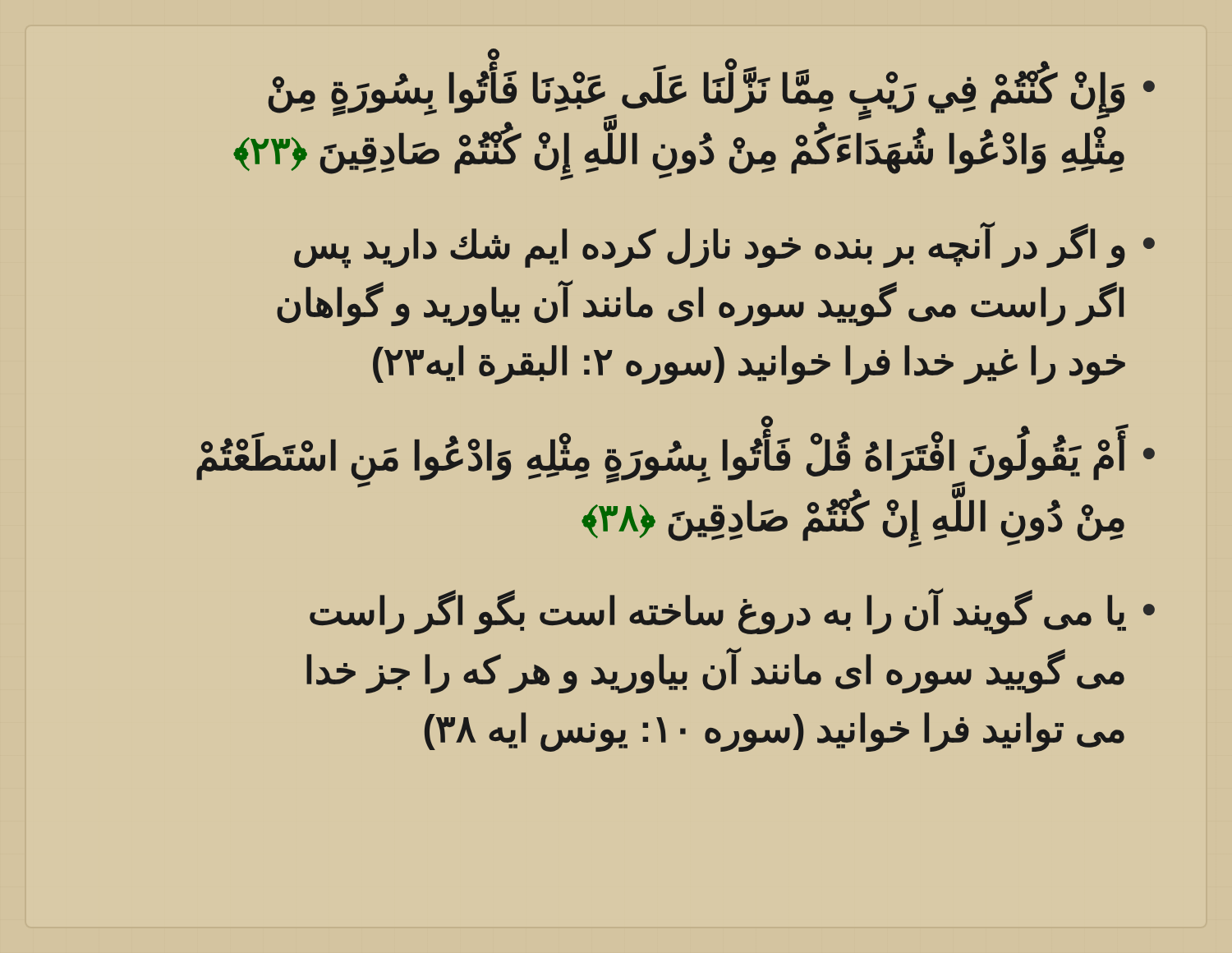Screen dimensions: 953x1232
Task: Point to the block beginning "• أَمْ يَقُولُونَ افْتَرَاهُ قُلْ"
Action: pos(616,487)
